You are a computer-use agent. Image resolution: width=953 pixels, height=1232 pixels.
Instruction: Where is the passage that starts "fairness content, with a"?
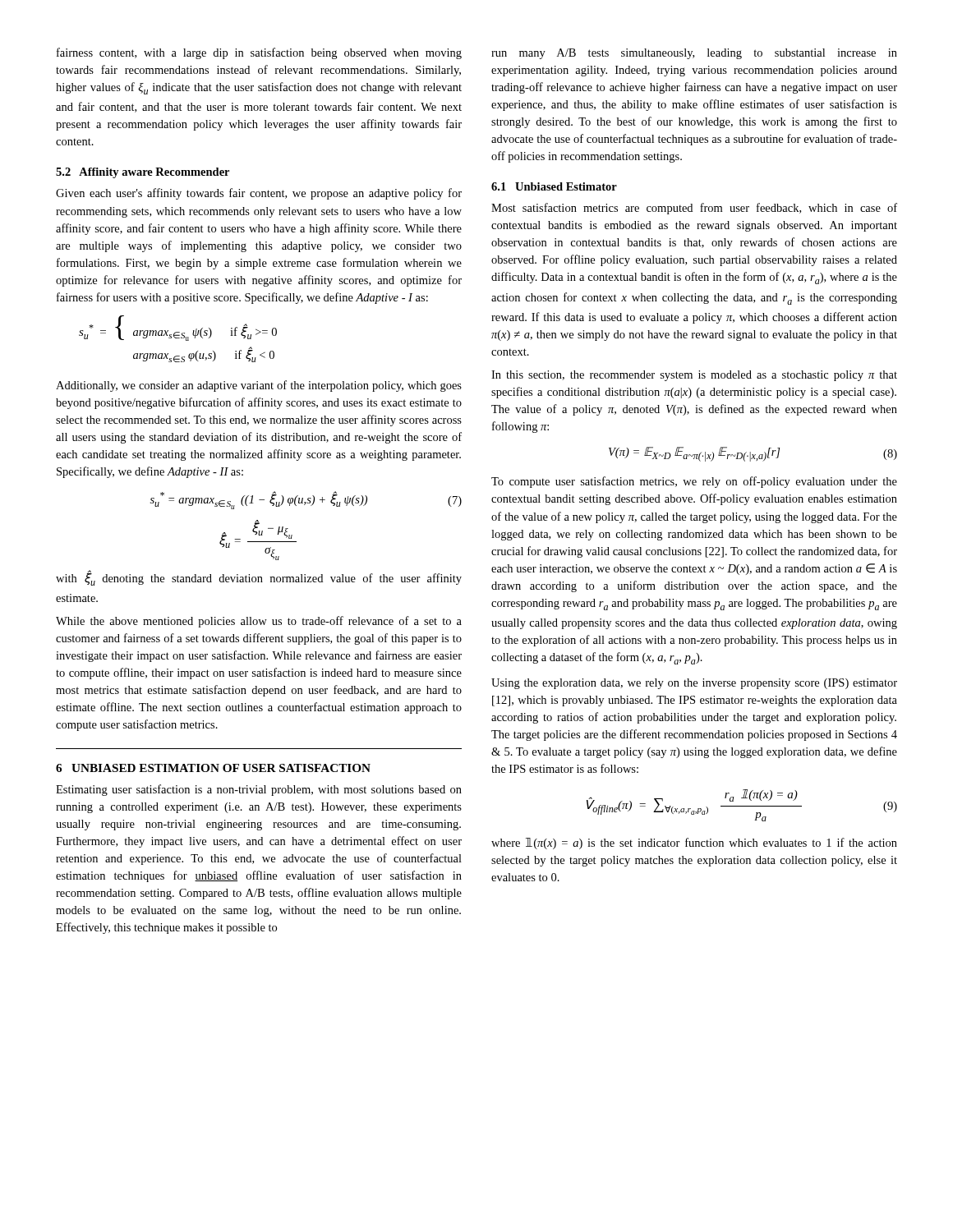click(x=259, y=98)
